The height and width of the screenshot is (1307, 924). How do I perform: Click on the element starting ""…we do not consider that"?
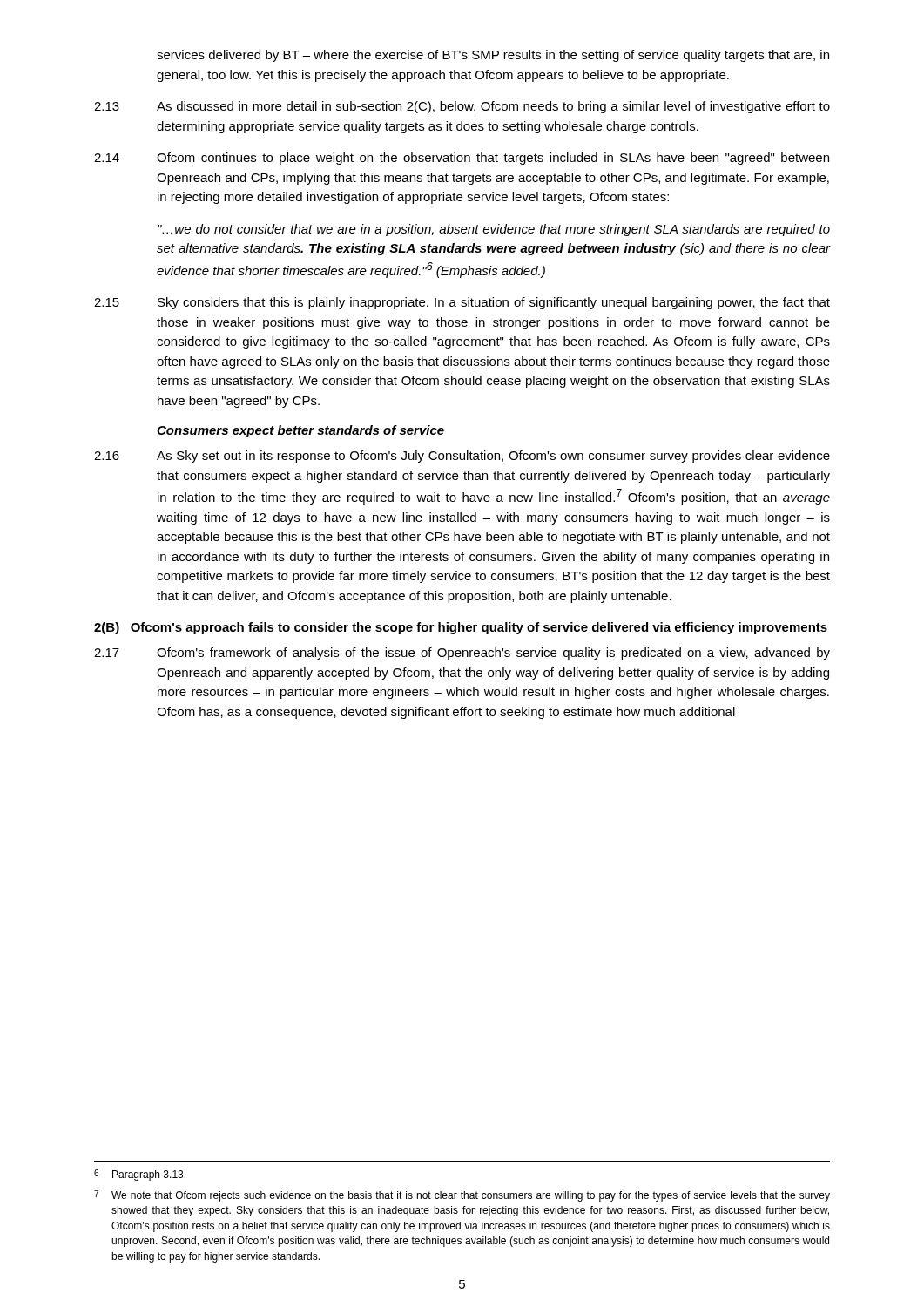pyautogui.click(x=493, y=249)
